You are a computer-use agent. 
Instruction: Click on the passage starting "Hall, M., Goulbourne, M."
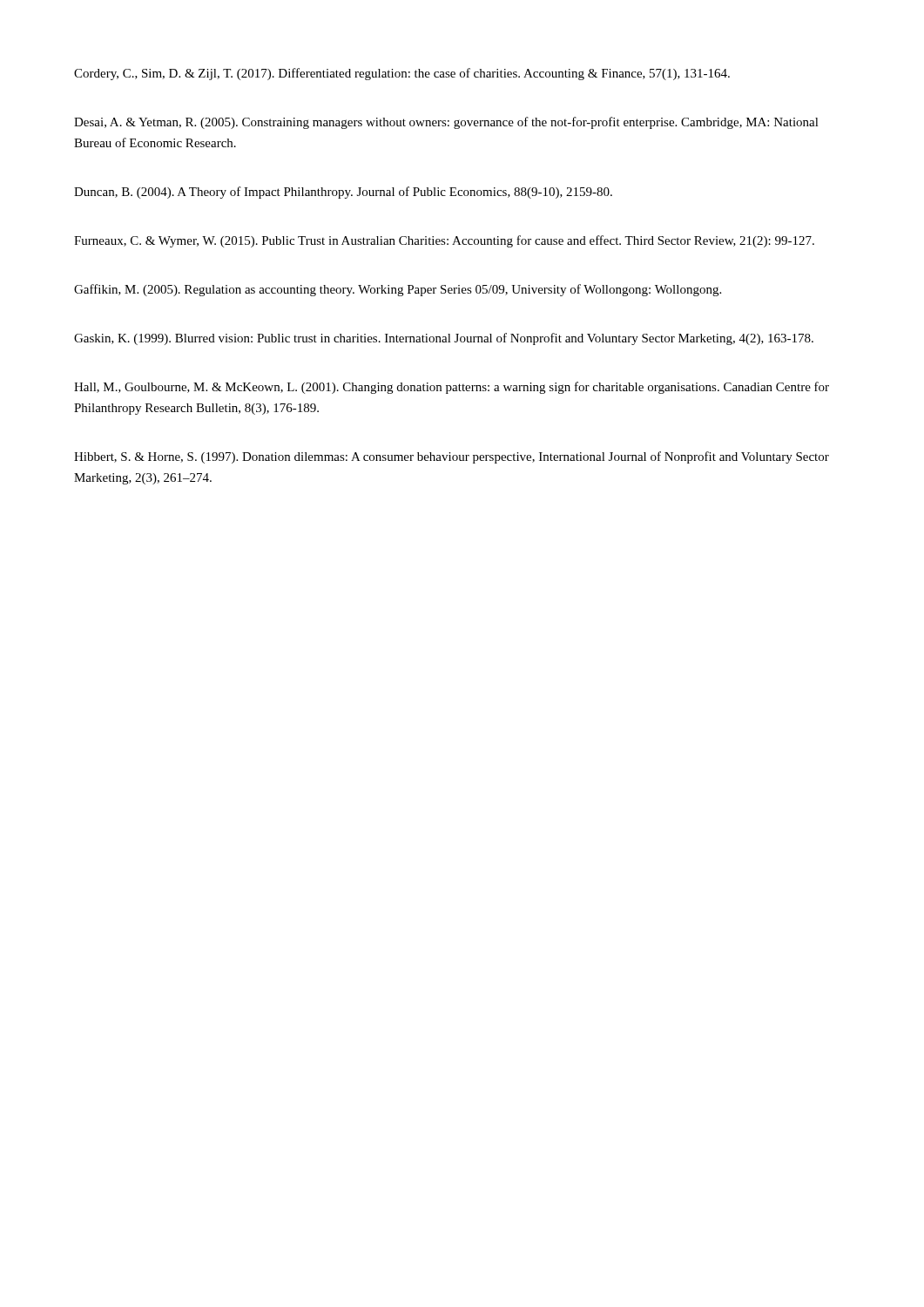(x=462, y=397)
